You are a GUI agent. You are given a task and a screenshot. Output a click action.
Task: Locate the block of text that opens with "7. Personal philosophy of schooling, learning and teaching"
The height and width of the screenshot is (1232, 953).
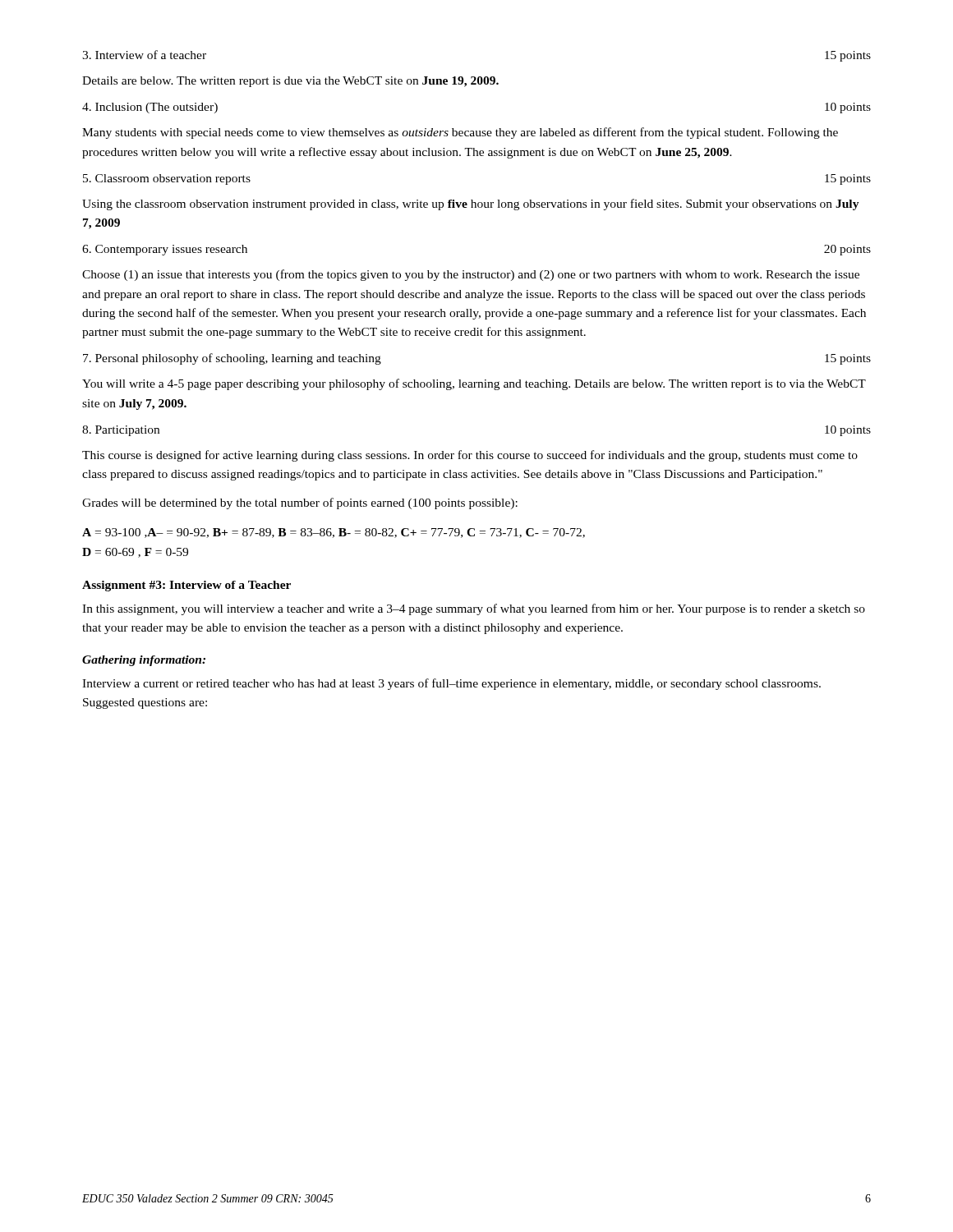(x=233, y=359)
